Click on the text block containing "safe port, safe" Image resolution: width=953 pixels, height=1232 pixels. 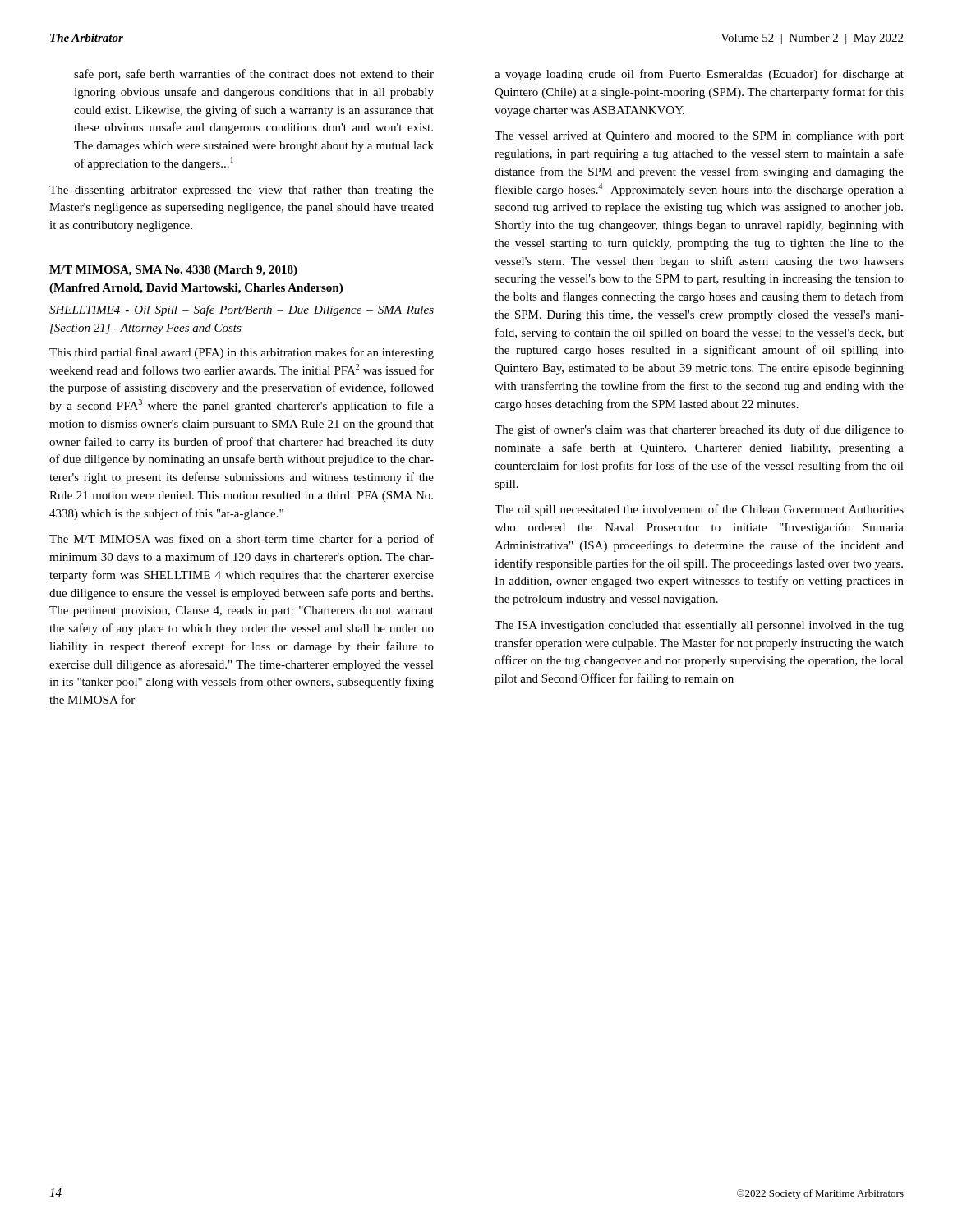pyautogui.click(x=254, y=119)
